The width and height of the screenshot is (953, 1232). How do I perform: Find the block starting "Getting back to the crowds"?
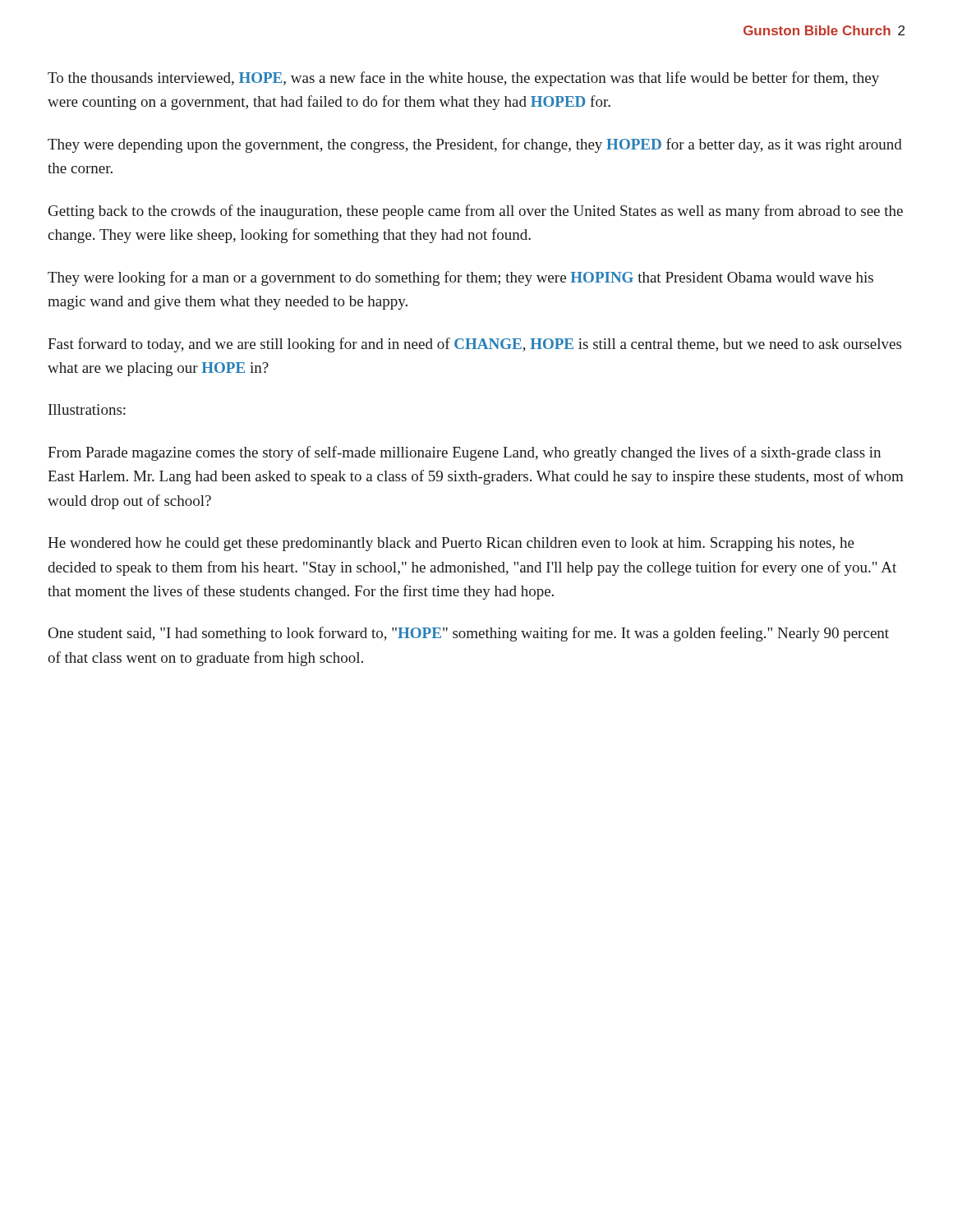475,223
